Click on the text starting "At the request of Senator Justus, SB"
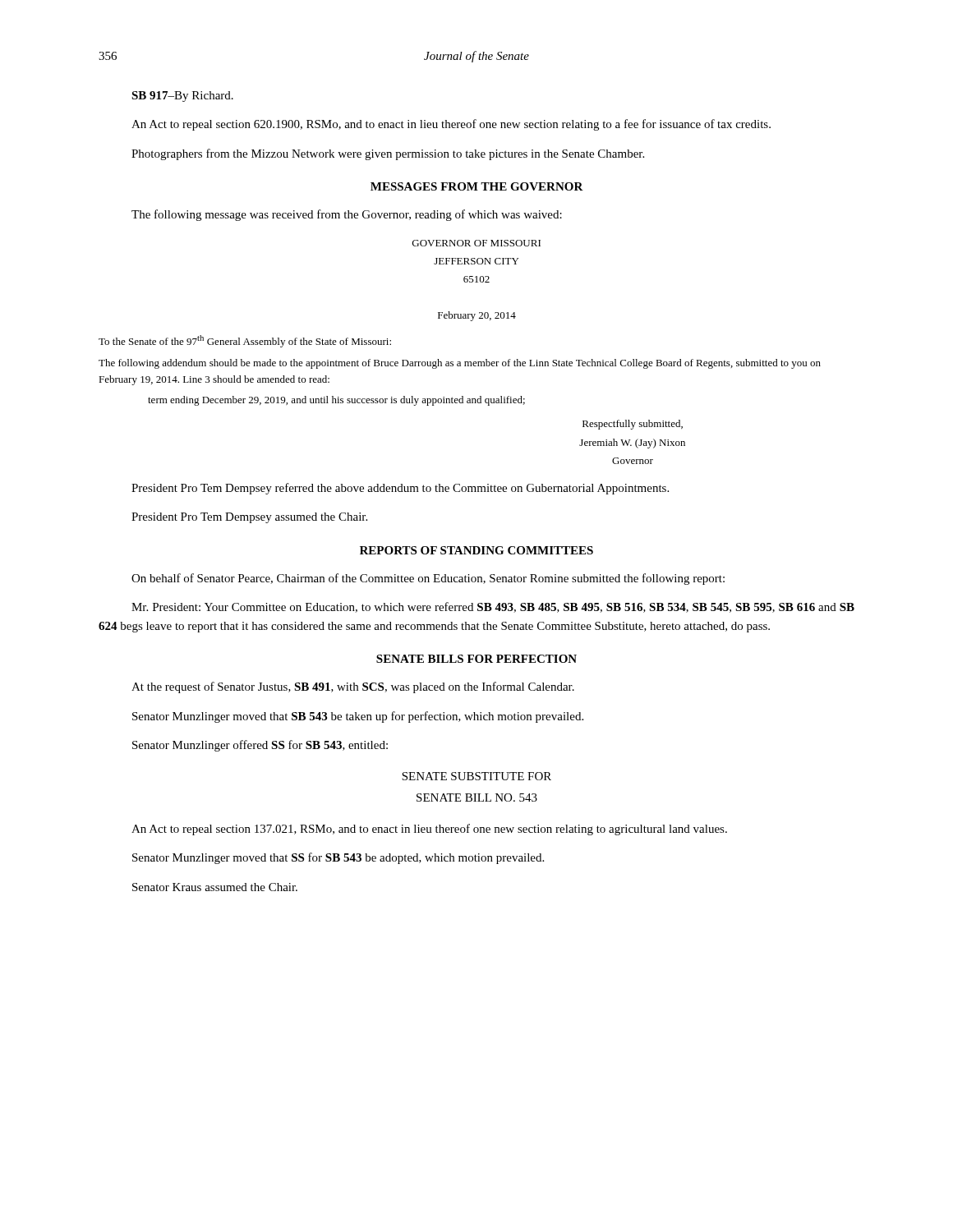Image resolution: width=953 pixels, height=1232 pixels. coord(353,687)
